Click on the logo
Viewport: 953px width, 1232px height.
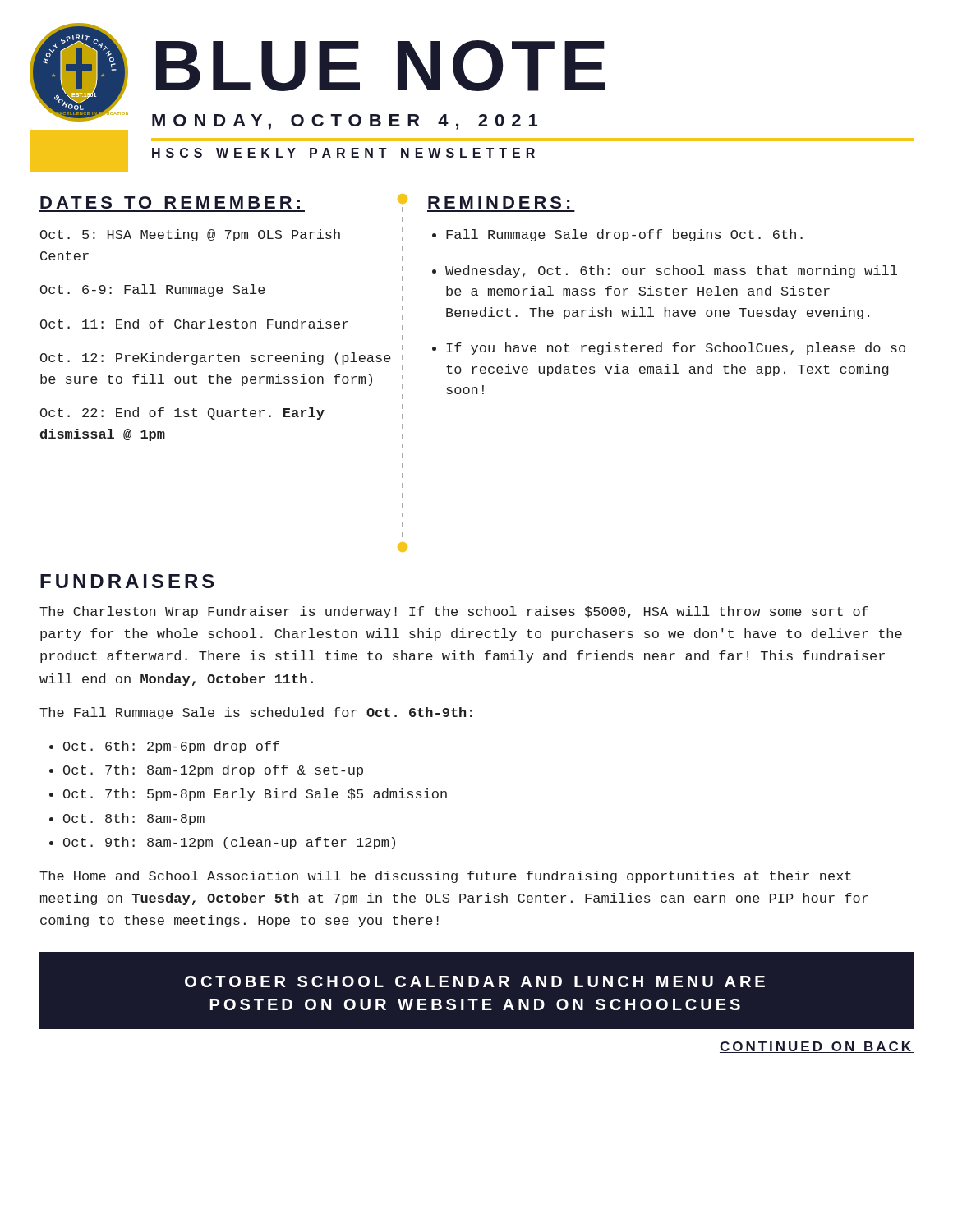(x=79, y=98)
